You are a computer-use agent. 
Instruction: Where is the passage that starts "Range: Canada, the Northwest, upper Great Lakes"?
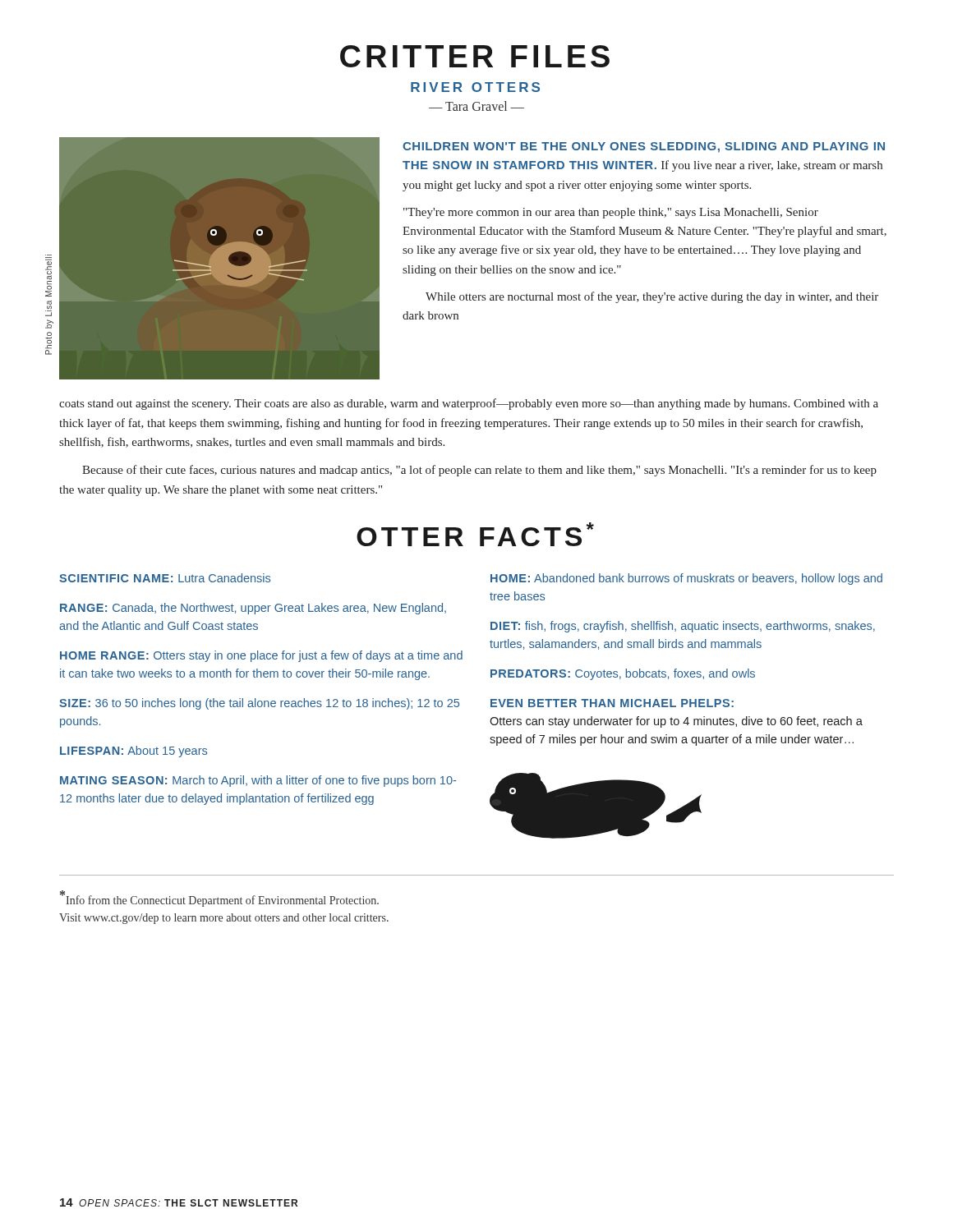click(253, 617)
